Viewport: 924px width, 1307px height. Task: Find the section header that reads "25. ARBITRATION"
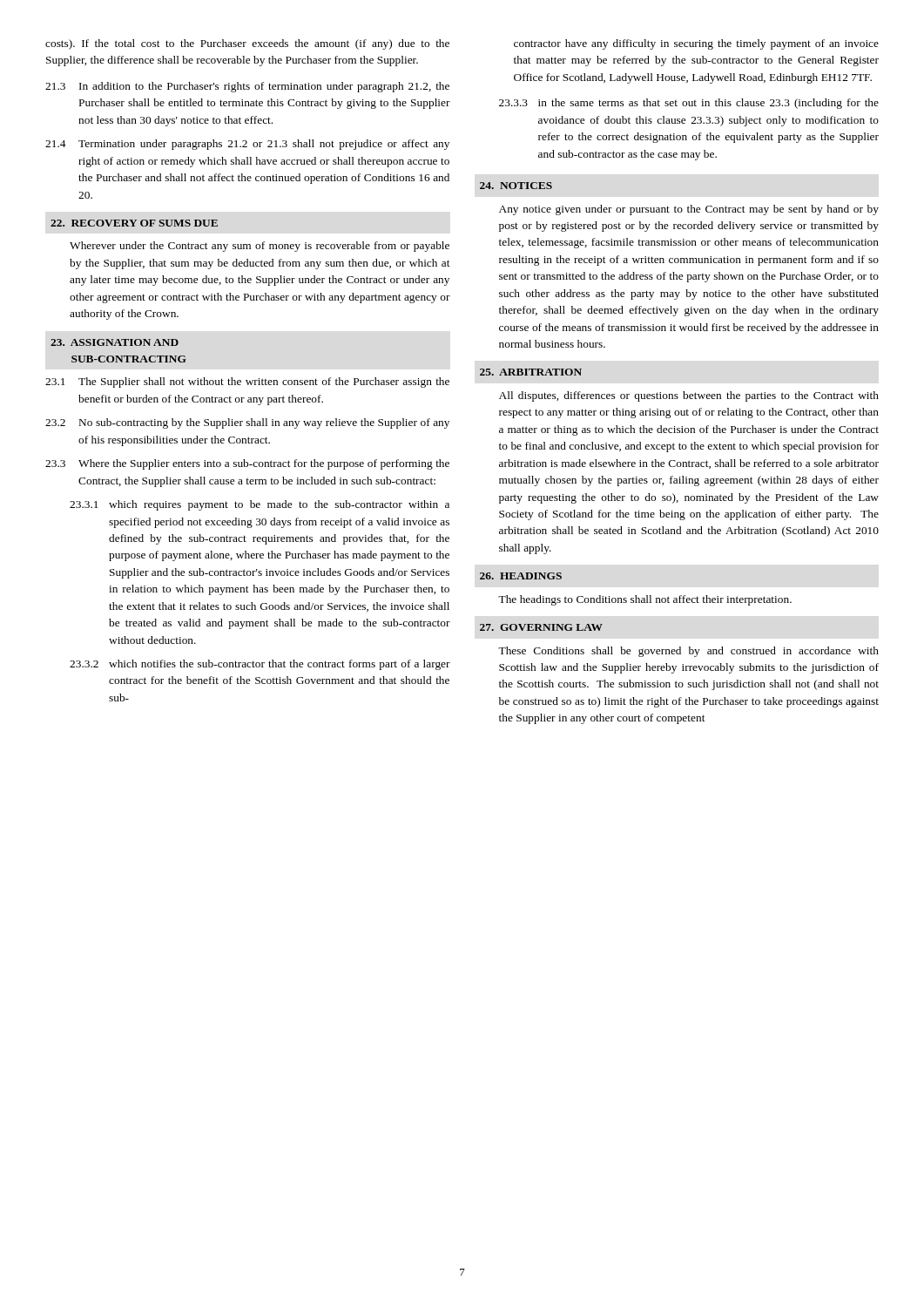(x=531, y=372)
